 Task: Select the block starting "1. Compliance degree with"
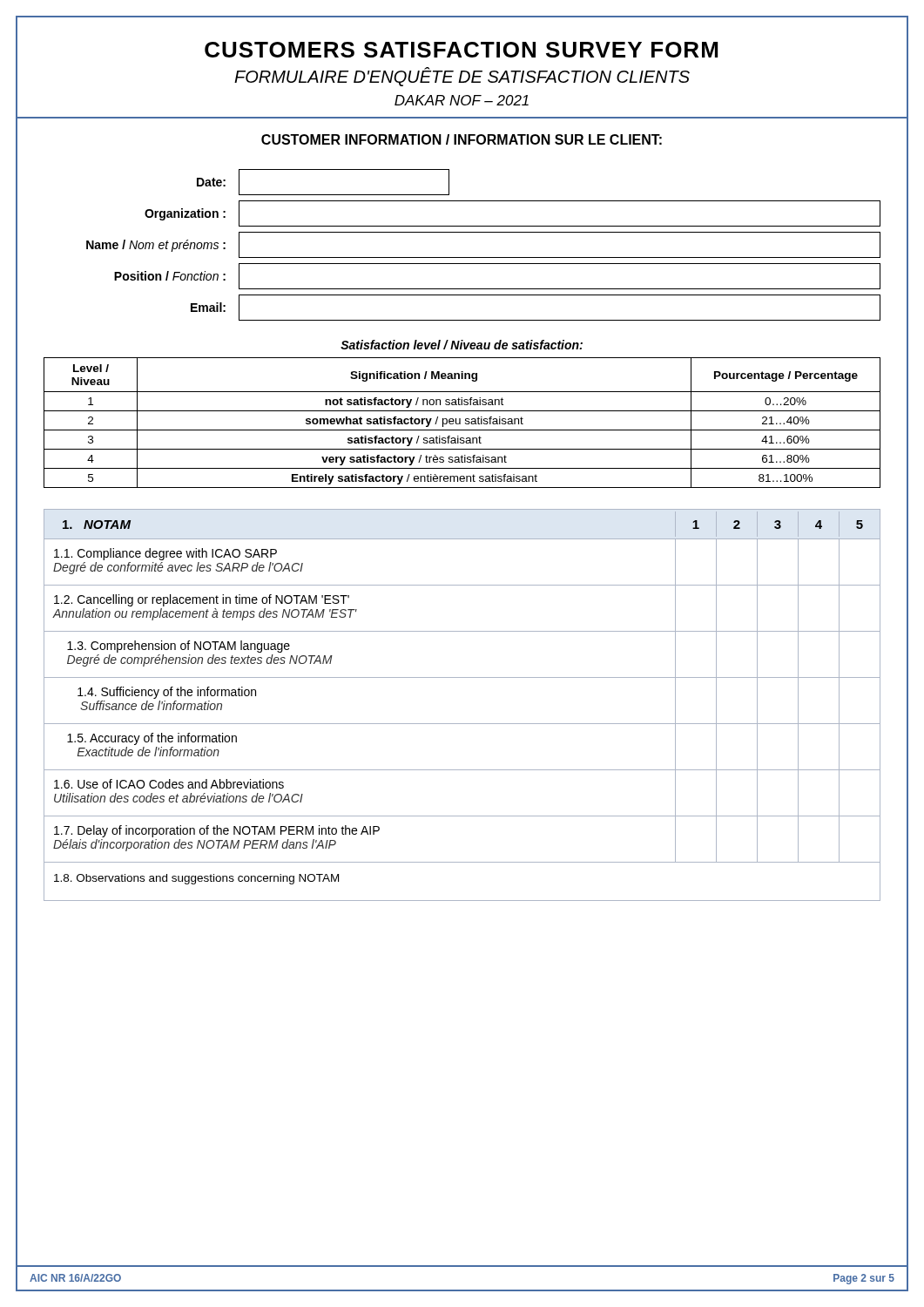[x=462, y=562]
